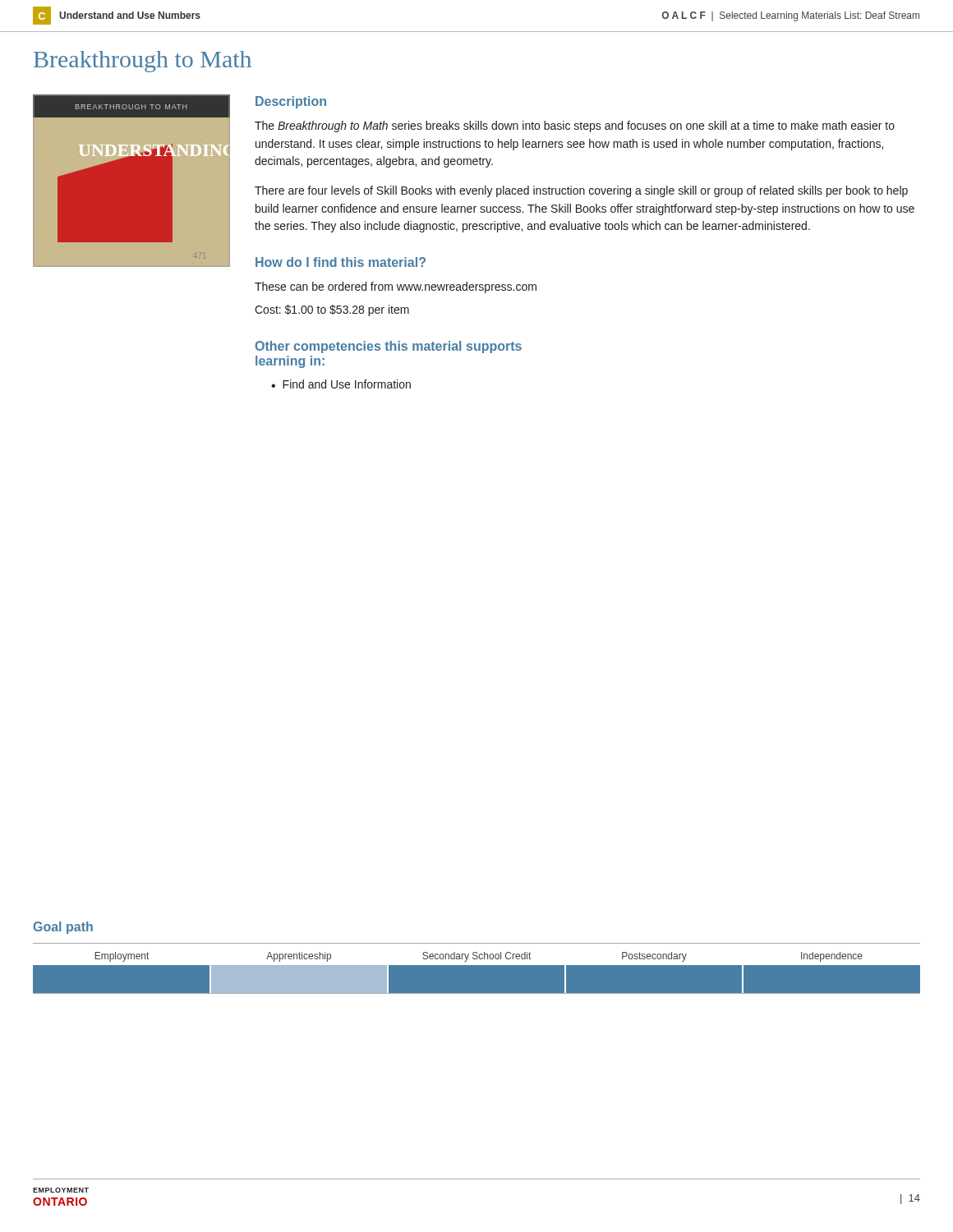Viewport: 953px width, 1232px height.
Task: Click a photo
Action: (131, 181)
